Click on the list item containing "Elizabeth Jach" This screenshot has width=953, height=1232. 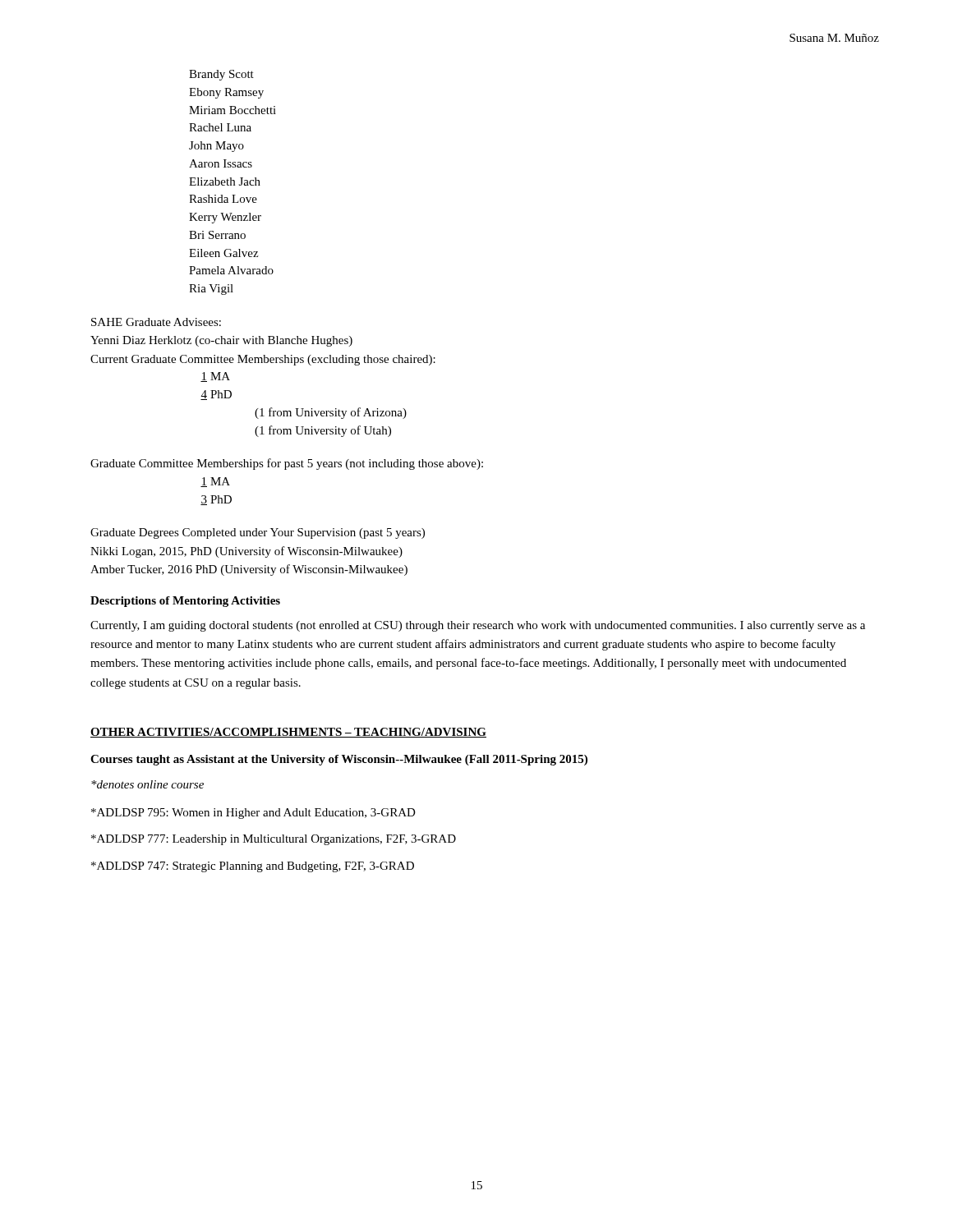coord(225,181)
